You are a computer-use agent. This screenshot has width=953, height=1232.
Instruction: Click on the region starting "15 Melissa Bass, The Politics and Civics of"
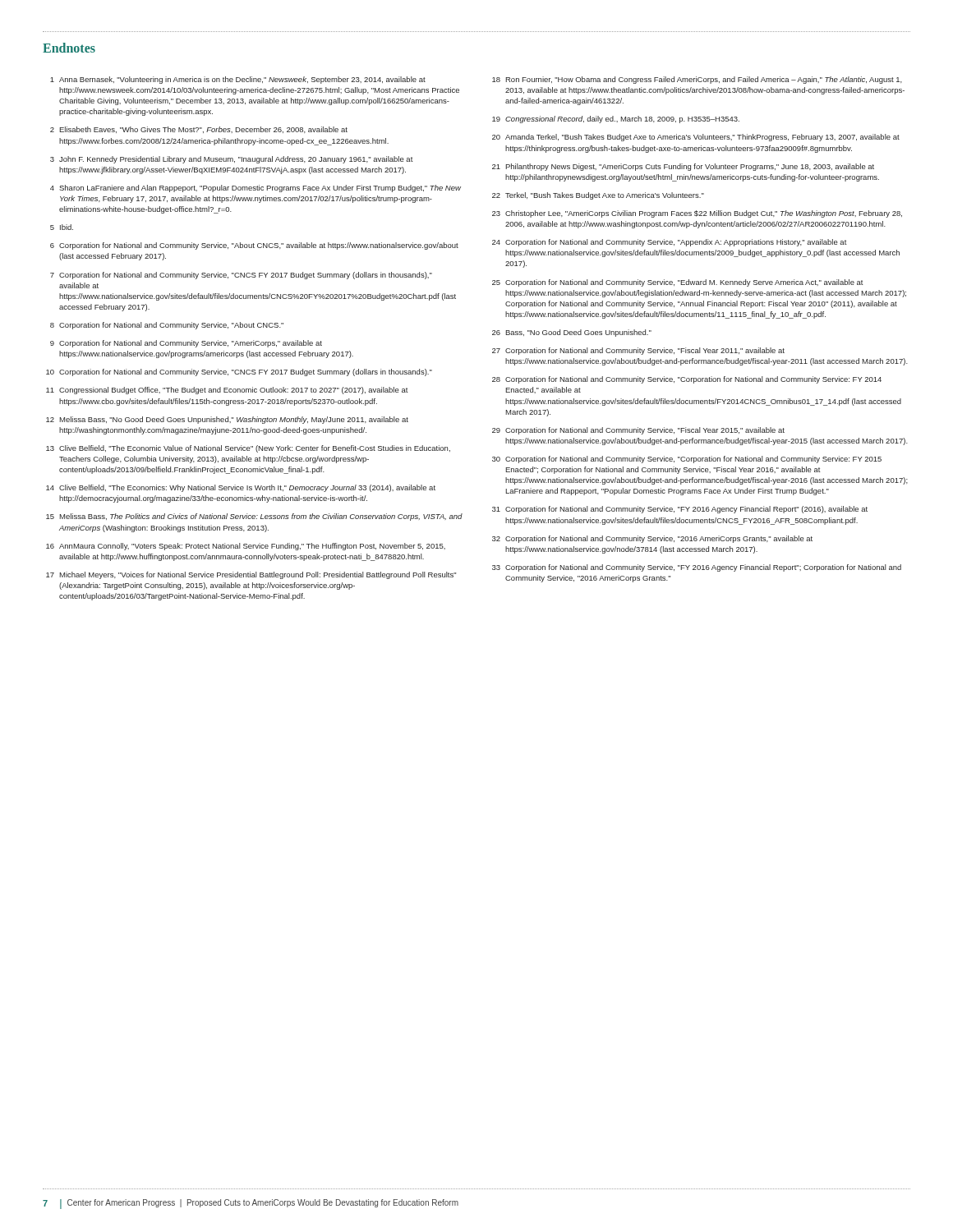pos(253,522)
